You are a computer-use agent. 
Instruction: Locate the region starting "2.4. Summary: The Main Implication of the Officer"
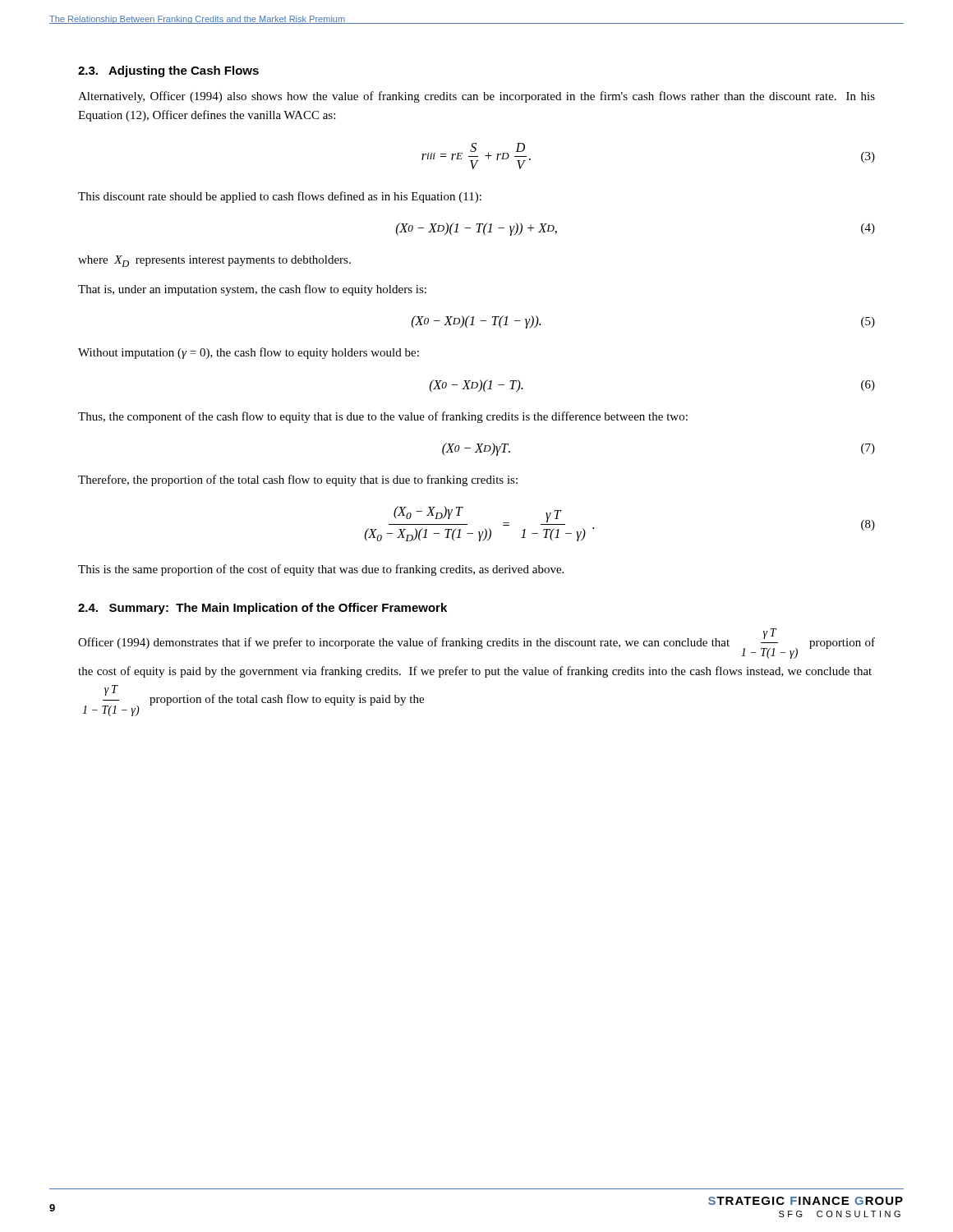tap(263, 607)
